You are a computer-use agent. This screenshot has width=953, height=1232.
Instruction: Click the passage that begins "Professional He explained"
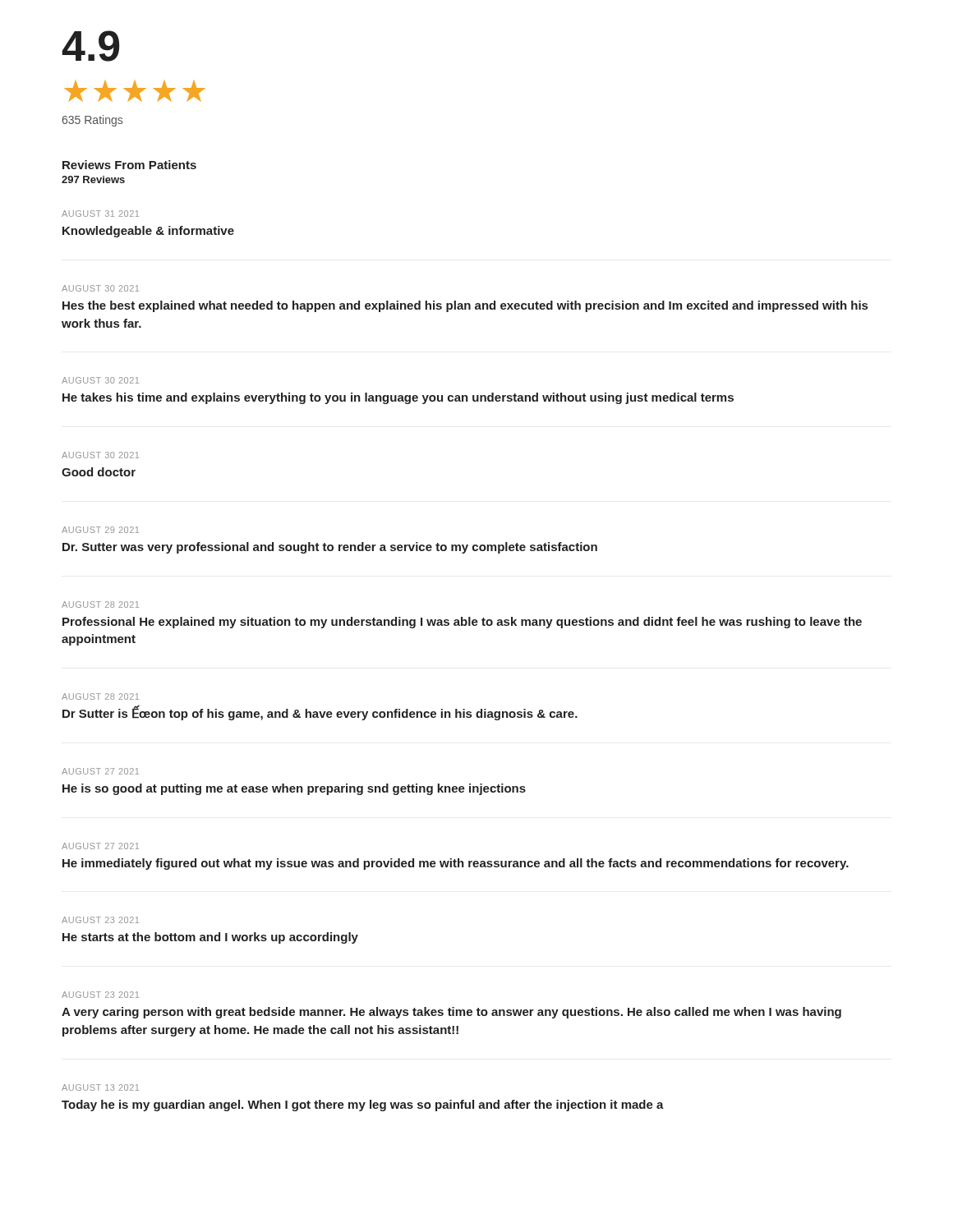click(x=462, y=630)
